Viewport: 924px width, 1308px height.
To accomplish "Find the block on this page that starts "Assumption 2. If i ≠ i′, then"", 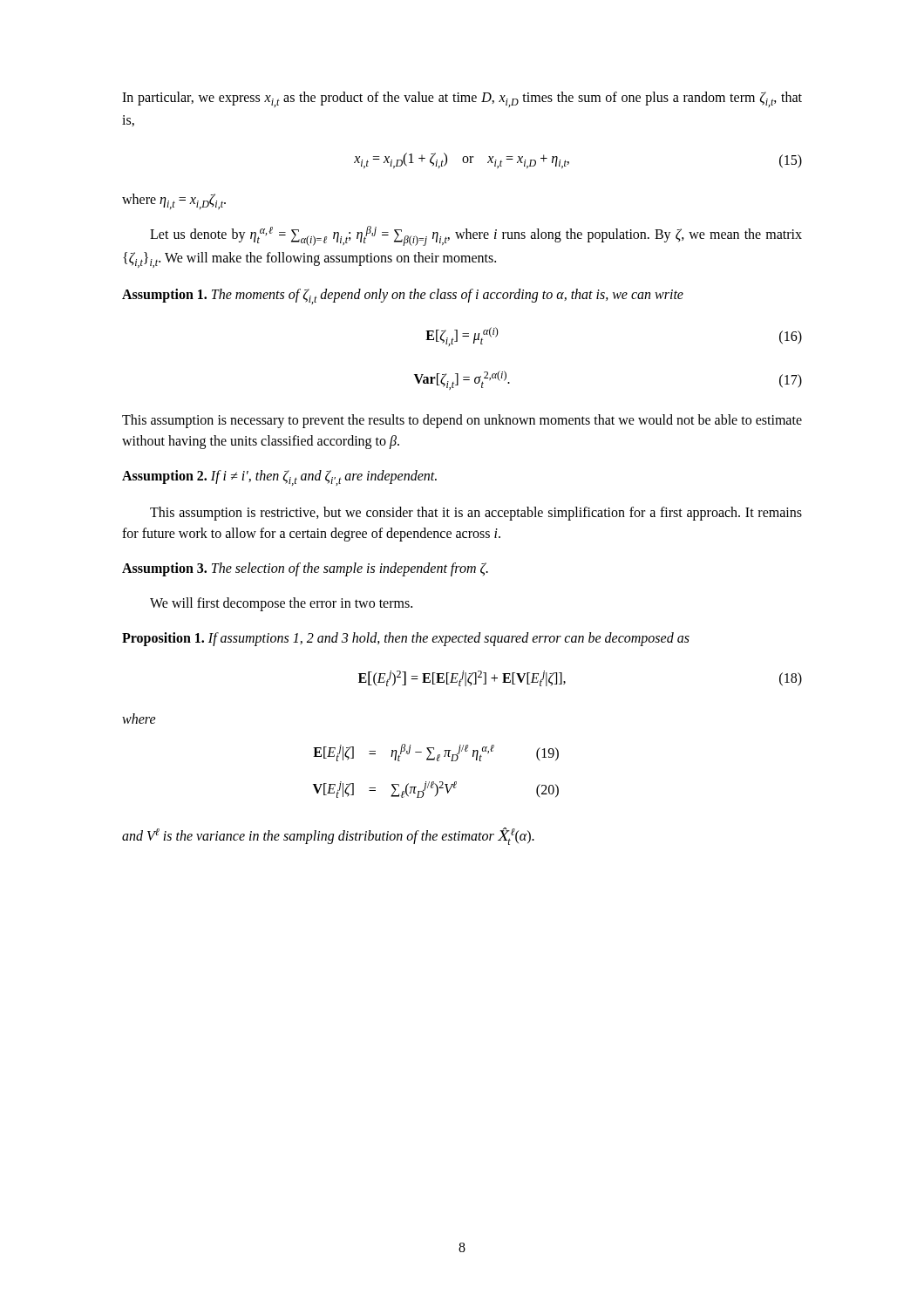I will (279, 478).
